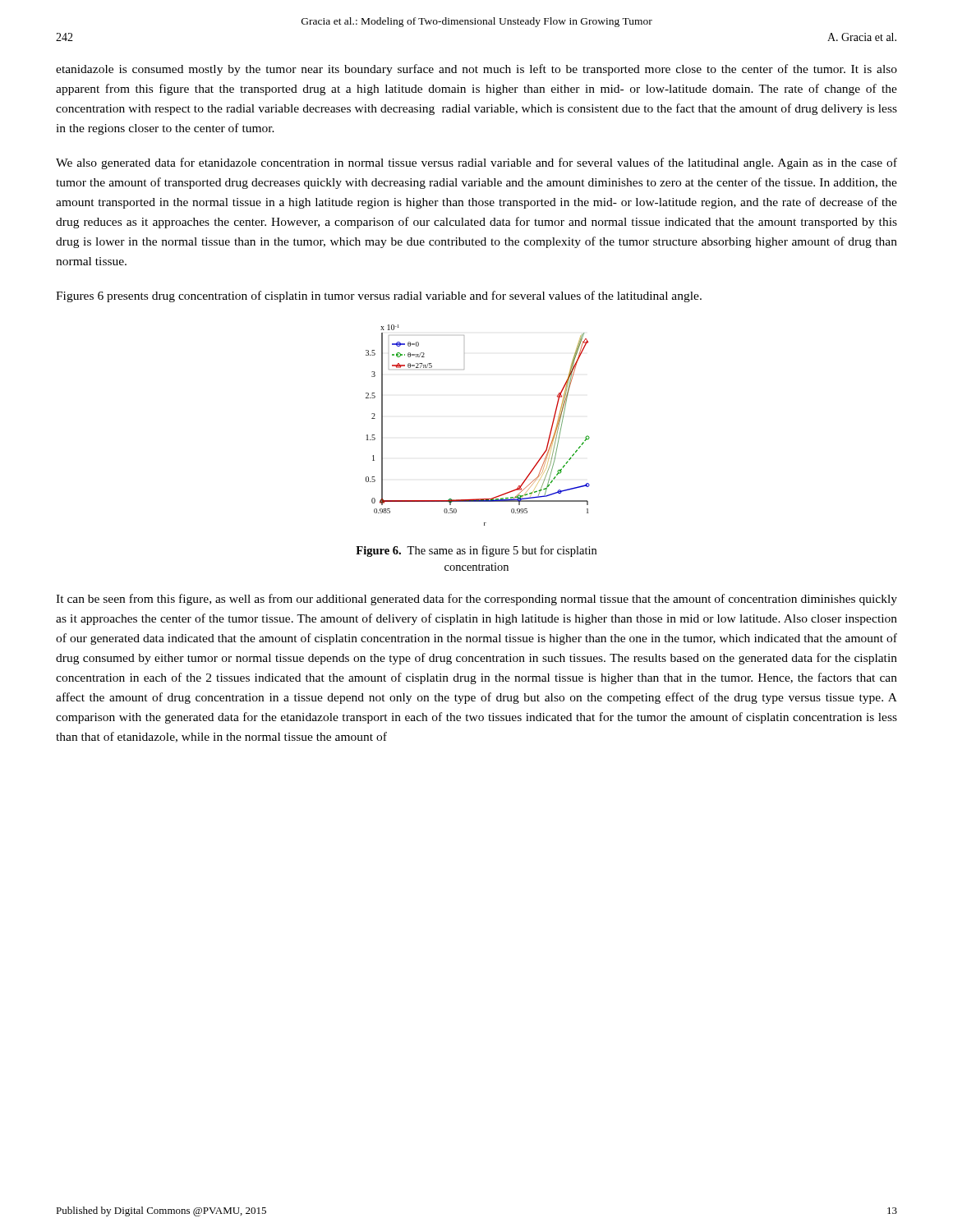Viewport: 953px width, 1232px height.
Task: Find the block starting "Figures 6 presents drug concentration of"
Action: coord(379,295)
